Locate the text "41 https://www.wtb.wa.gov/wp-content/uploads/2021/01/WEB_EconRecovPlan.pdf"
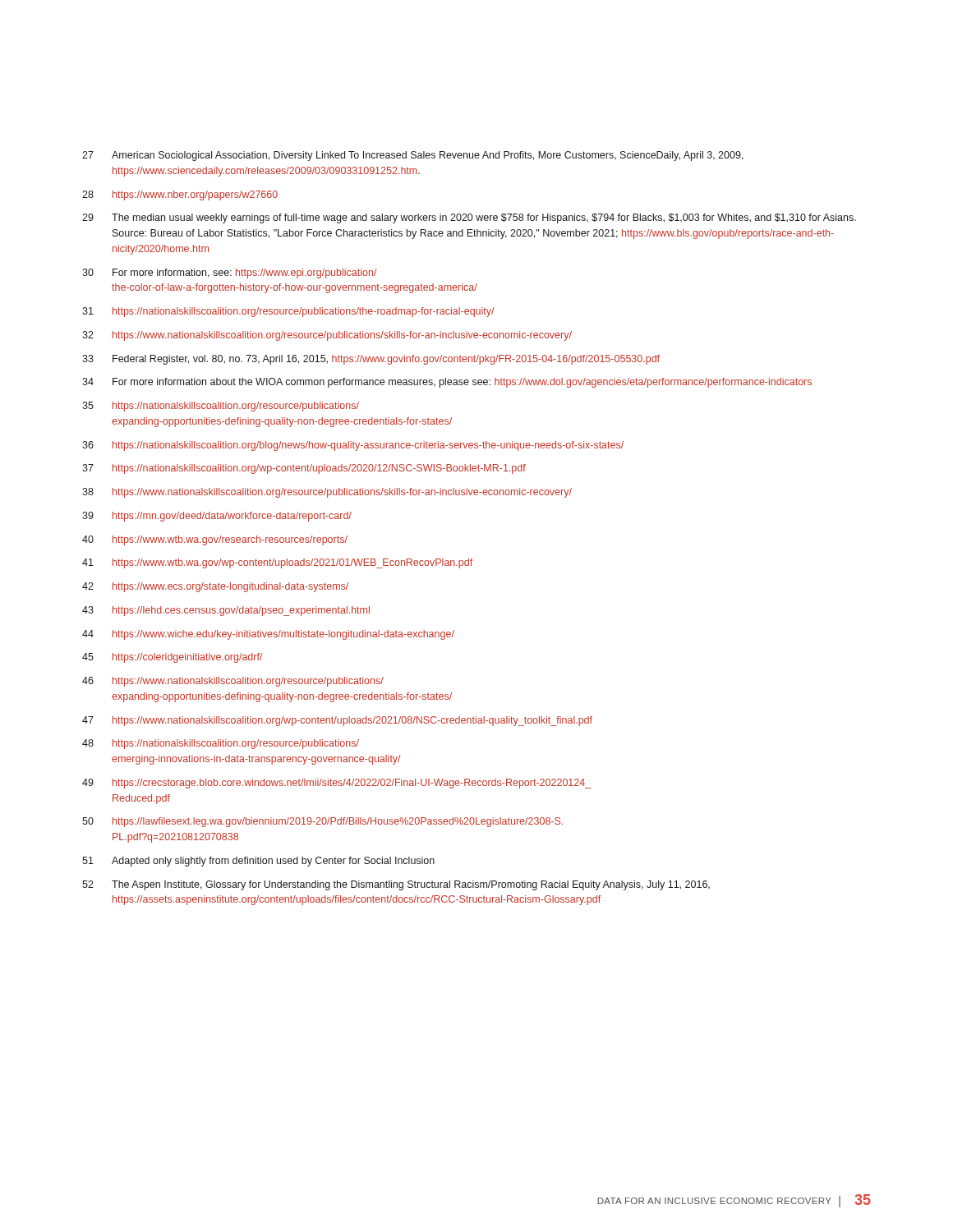This screenshot has width=953, height=1232. pyautogui.click(x=476, y=563)
